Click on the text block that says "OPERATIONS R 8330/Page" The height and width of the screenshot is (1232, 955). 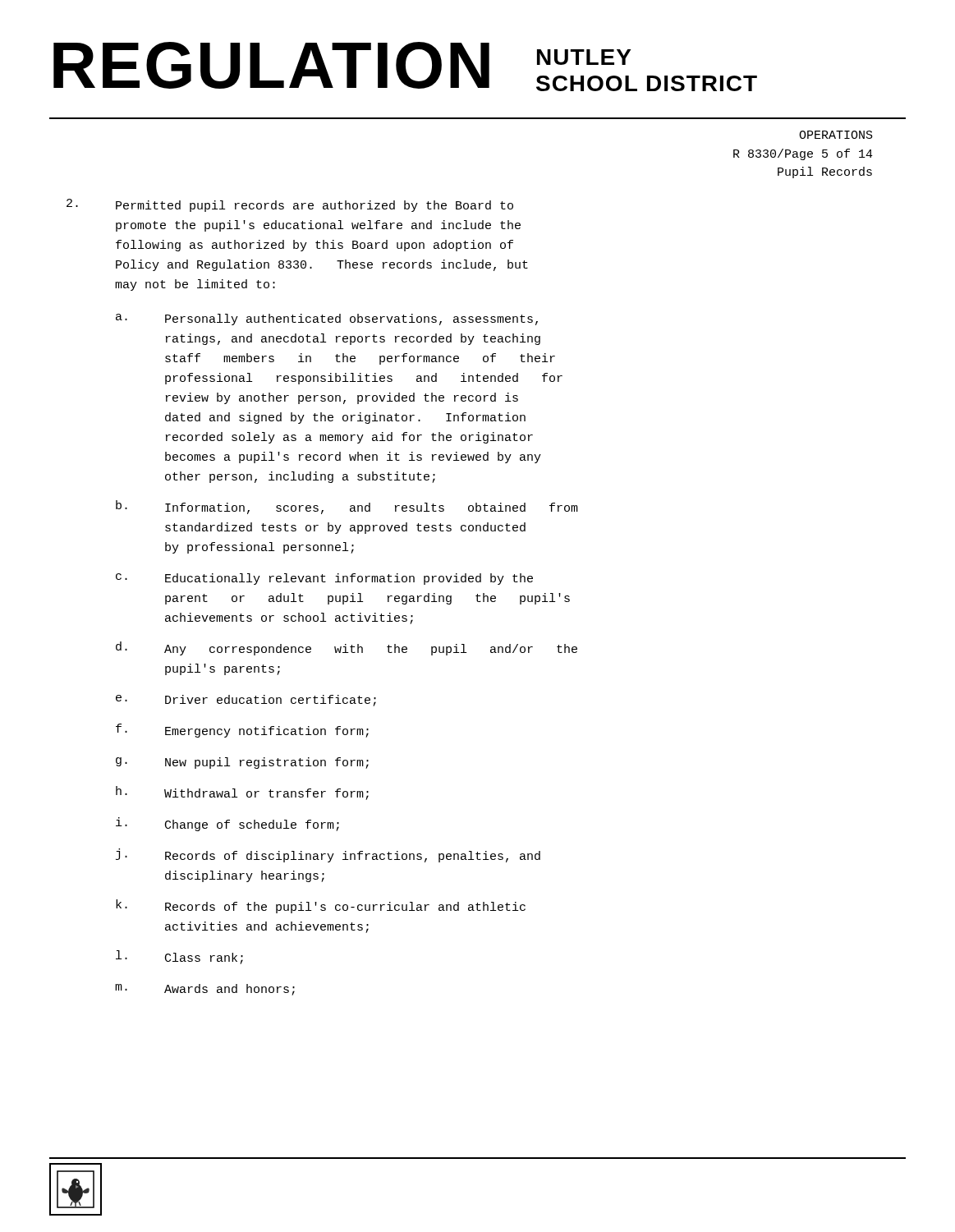[803, 154]
